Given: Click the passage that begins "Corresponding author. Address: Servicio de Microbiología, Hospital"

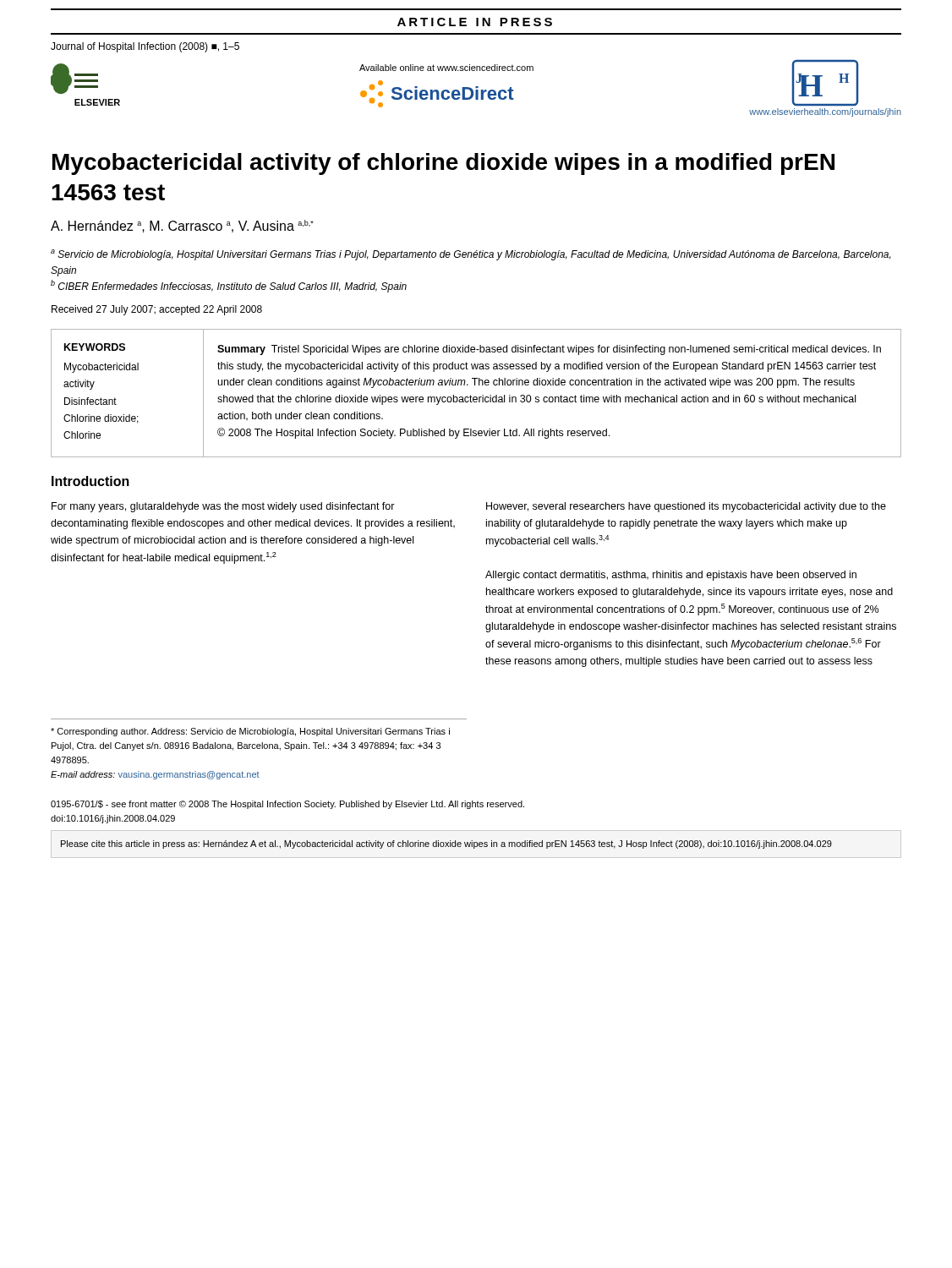Looking at the screenshot, I should [x=251, y=753].
